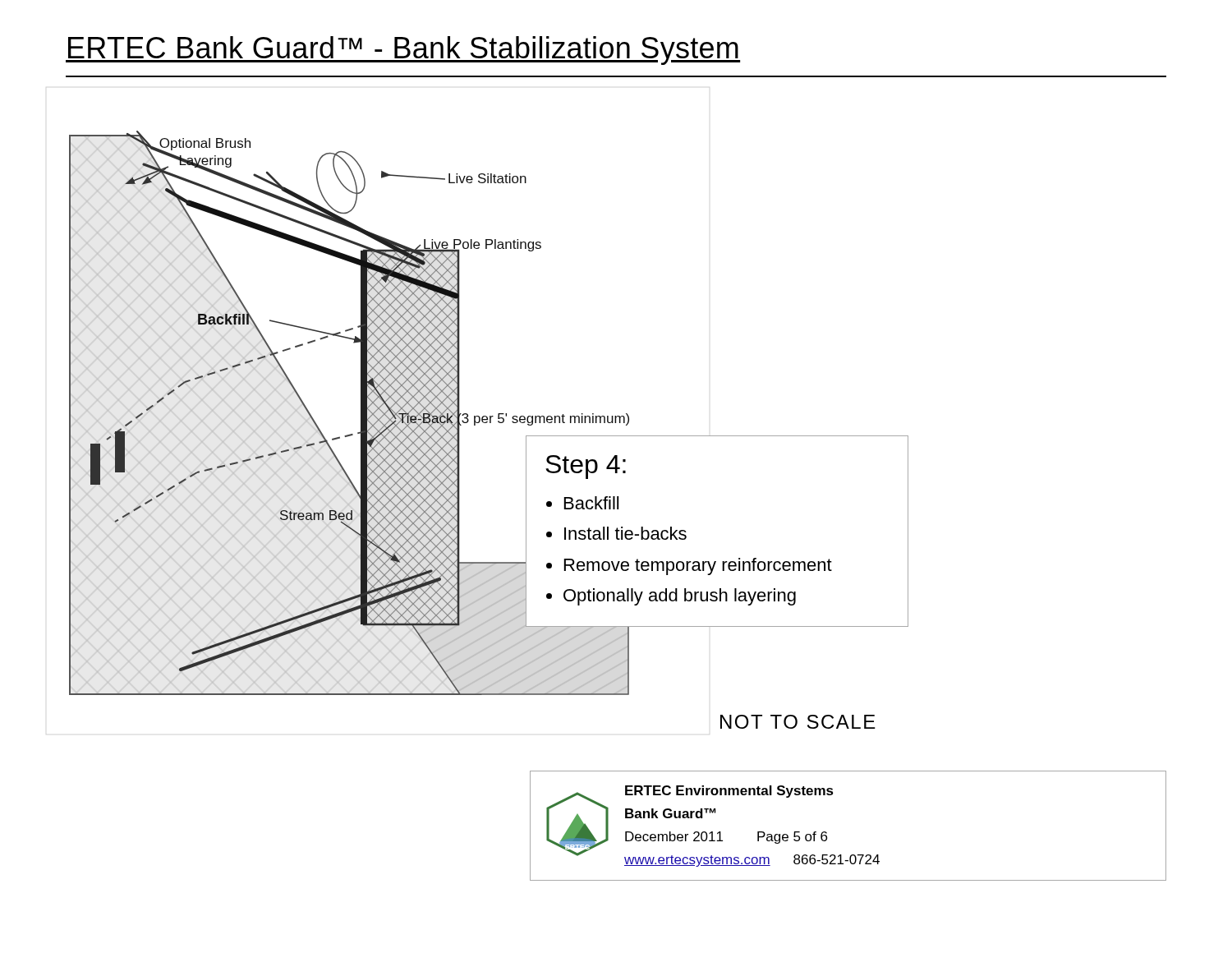Locate the title
This screenshot has height=953, width=1232.
(403, 48)
